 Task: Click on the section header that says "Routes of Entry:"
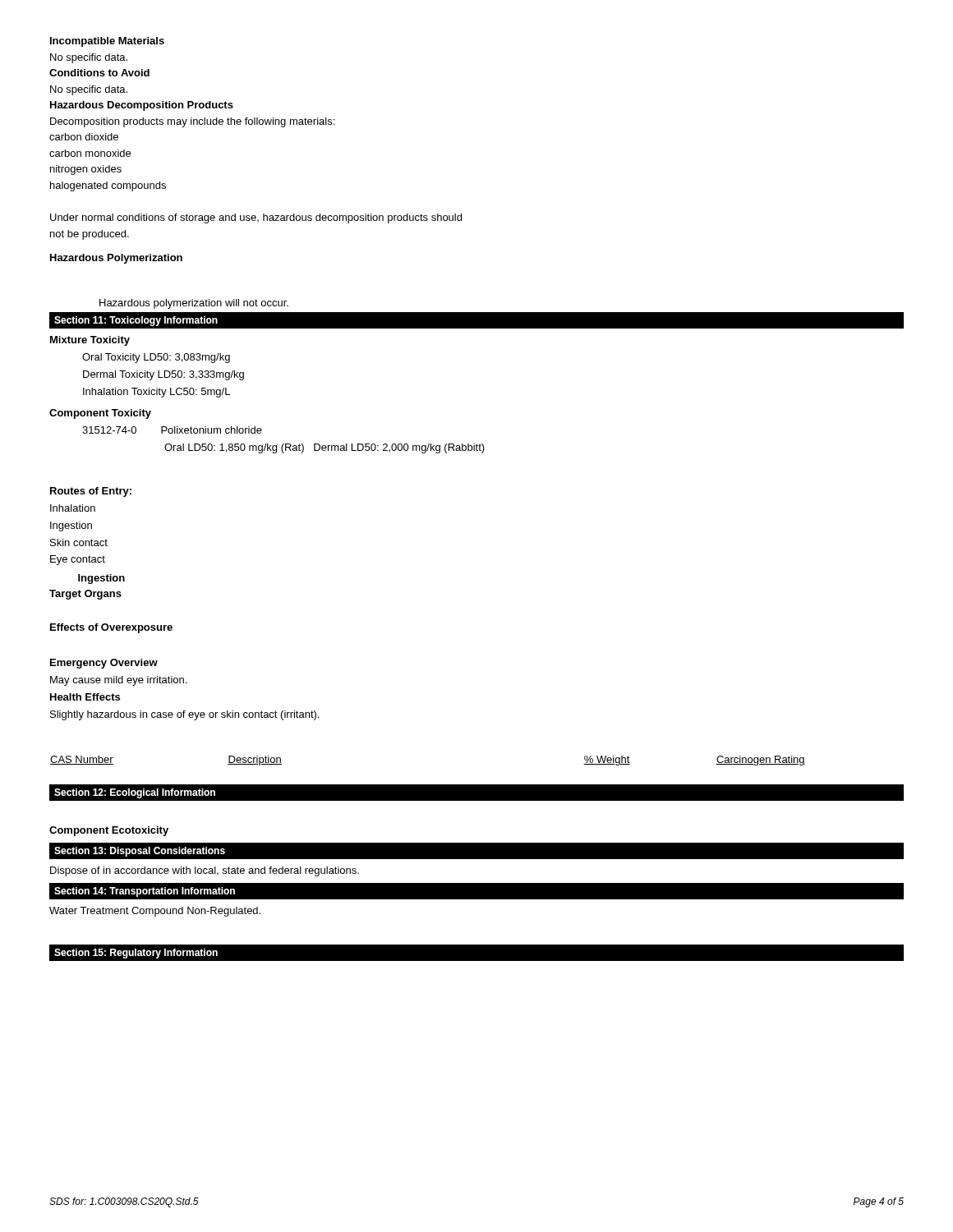(x=91, y=491)
